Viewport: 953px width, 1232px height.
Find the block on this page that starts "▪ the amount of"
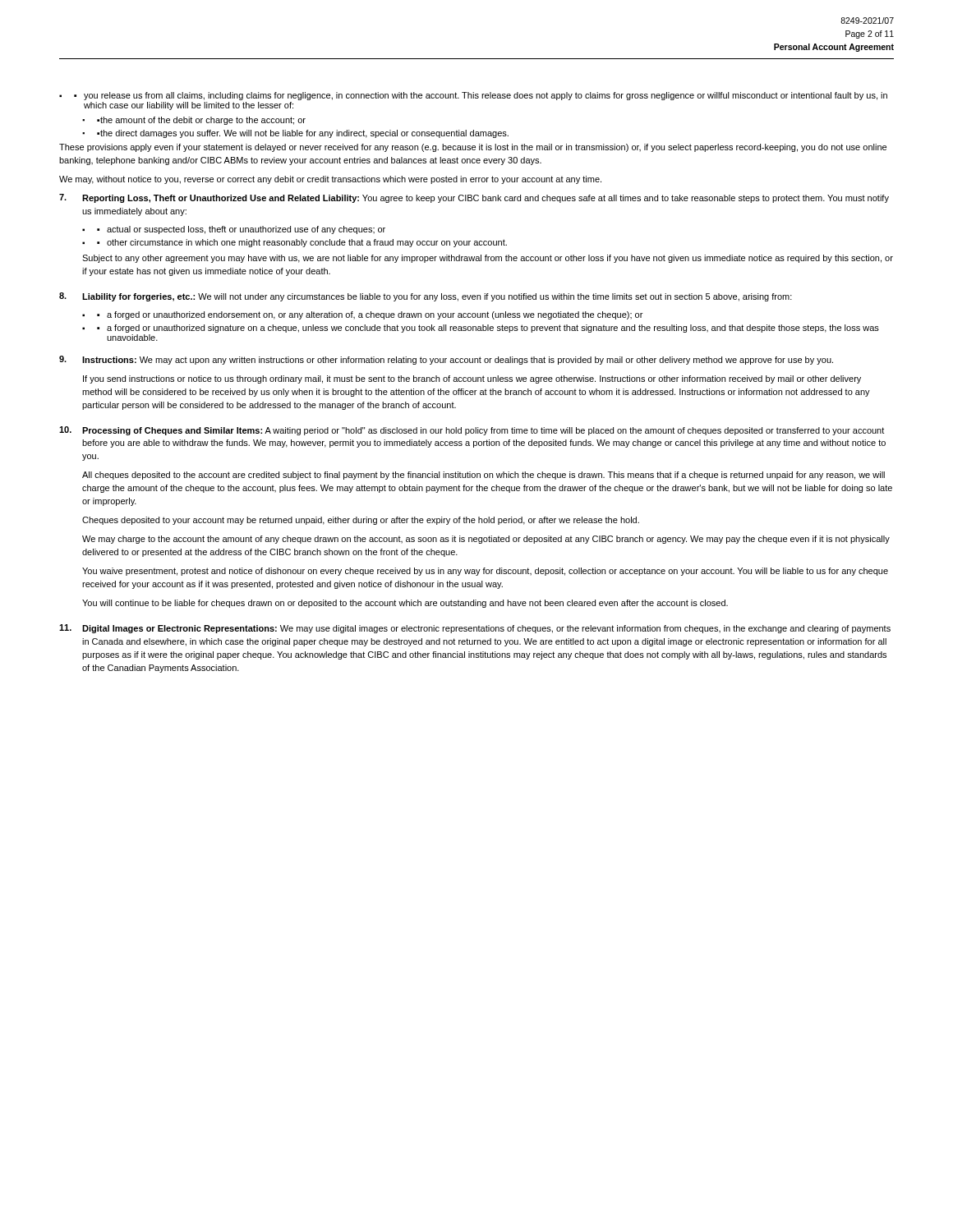[x=201, y=120]
